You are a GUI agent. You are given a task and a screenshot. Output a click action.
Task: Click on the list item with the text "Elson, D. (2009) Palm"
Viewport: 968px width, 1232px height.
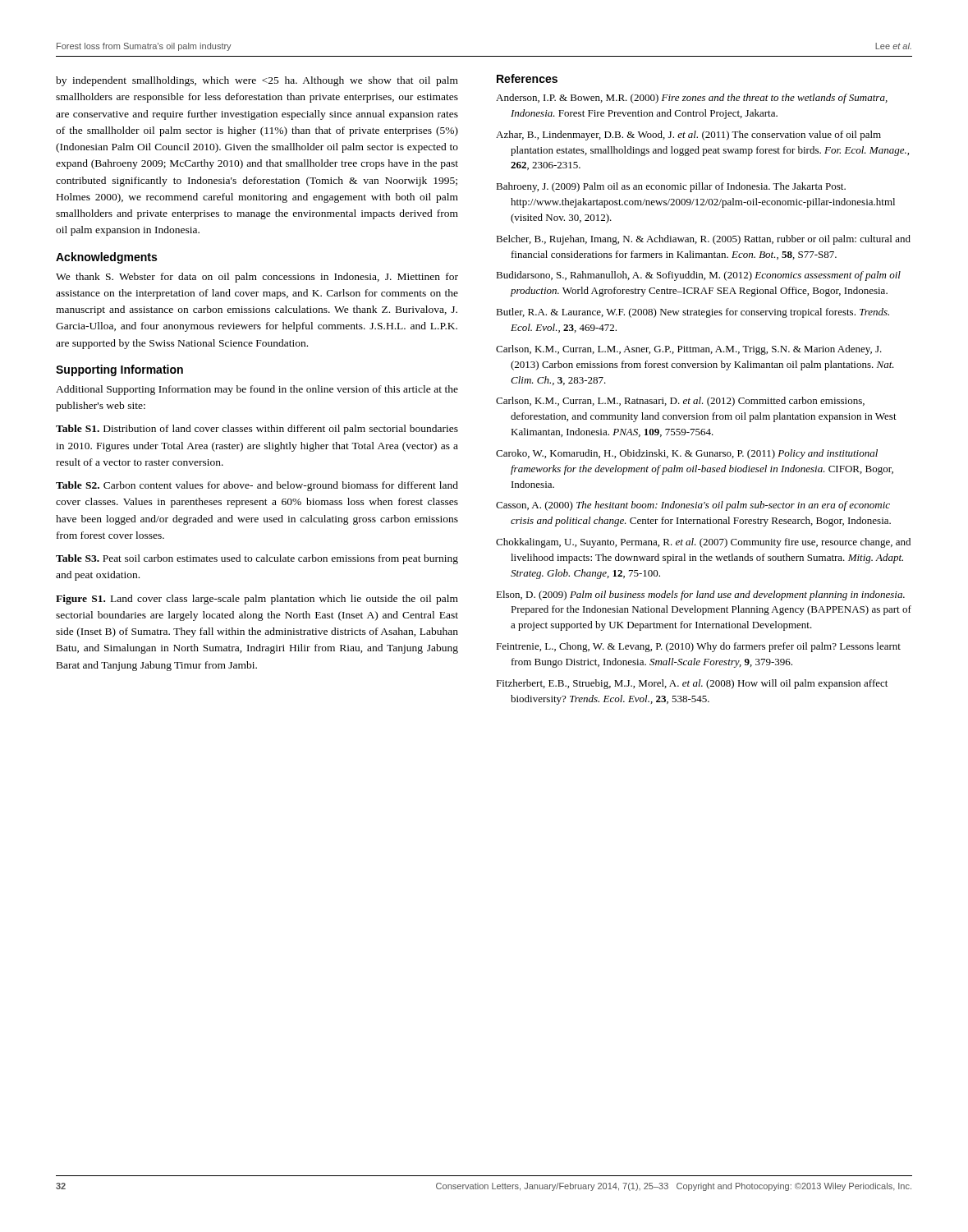704,609
